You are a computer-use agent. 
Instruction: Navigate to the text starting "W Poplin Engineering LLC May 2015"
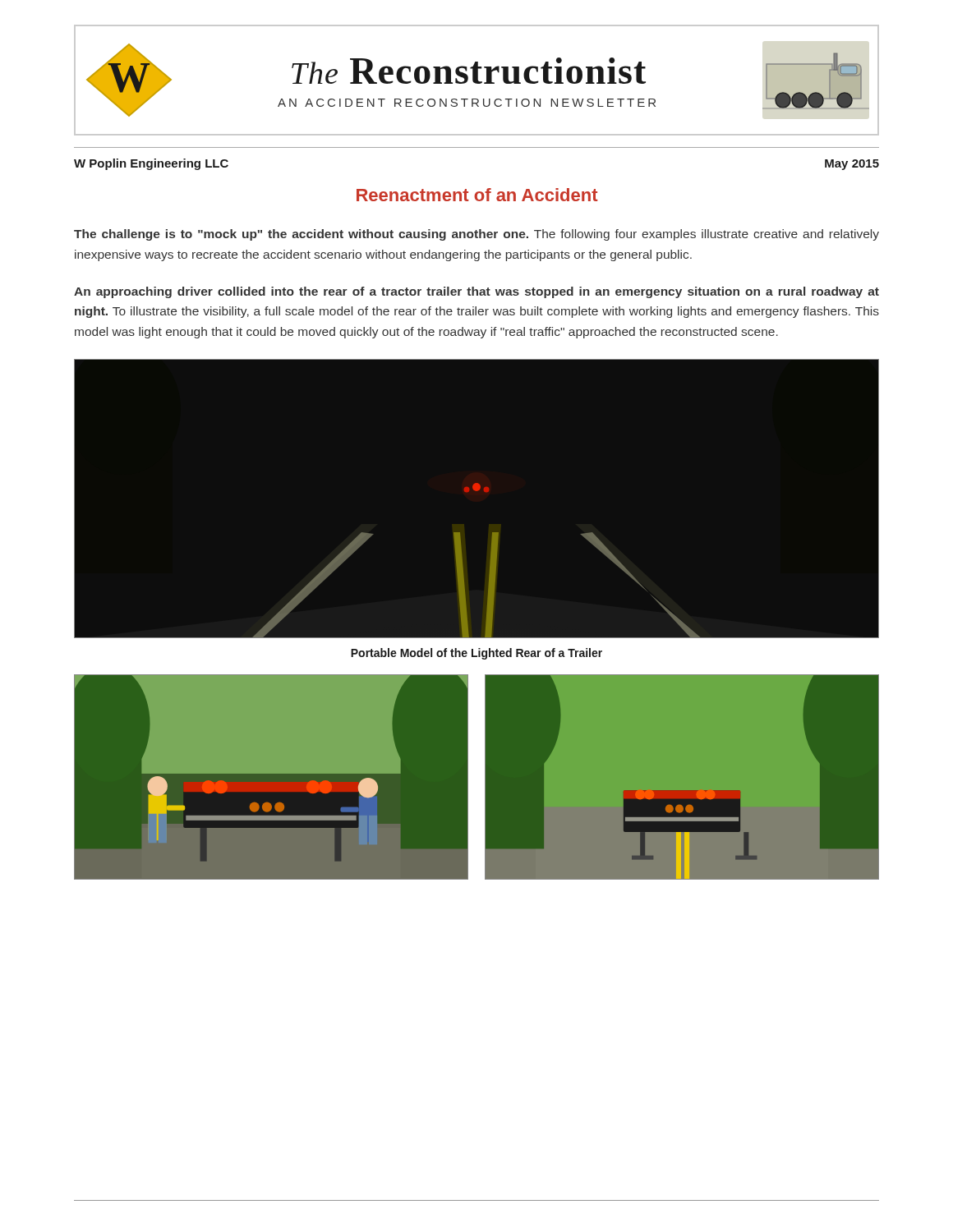click(148, 164)
